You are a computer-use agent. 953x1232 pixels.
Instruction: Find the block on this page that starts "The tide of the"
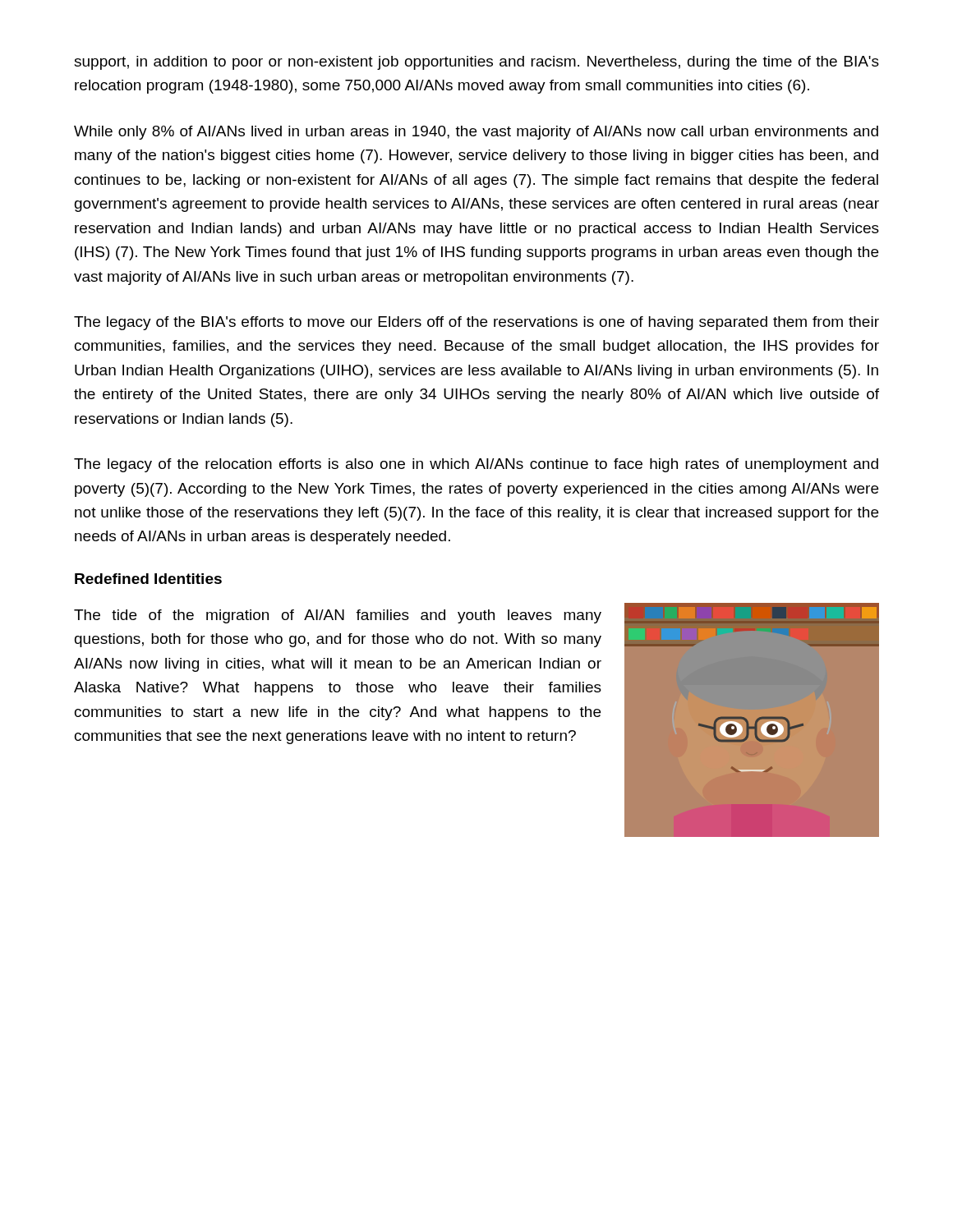(338, 675)
